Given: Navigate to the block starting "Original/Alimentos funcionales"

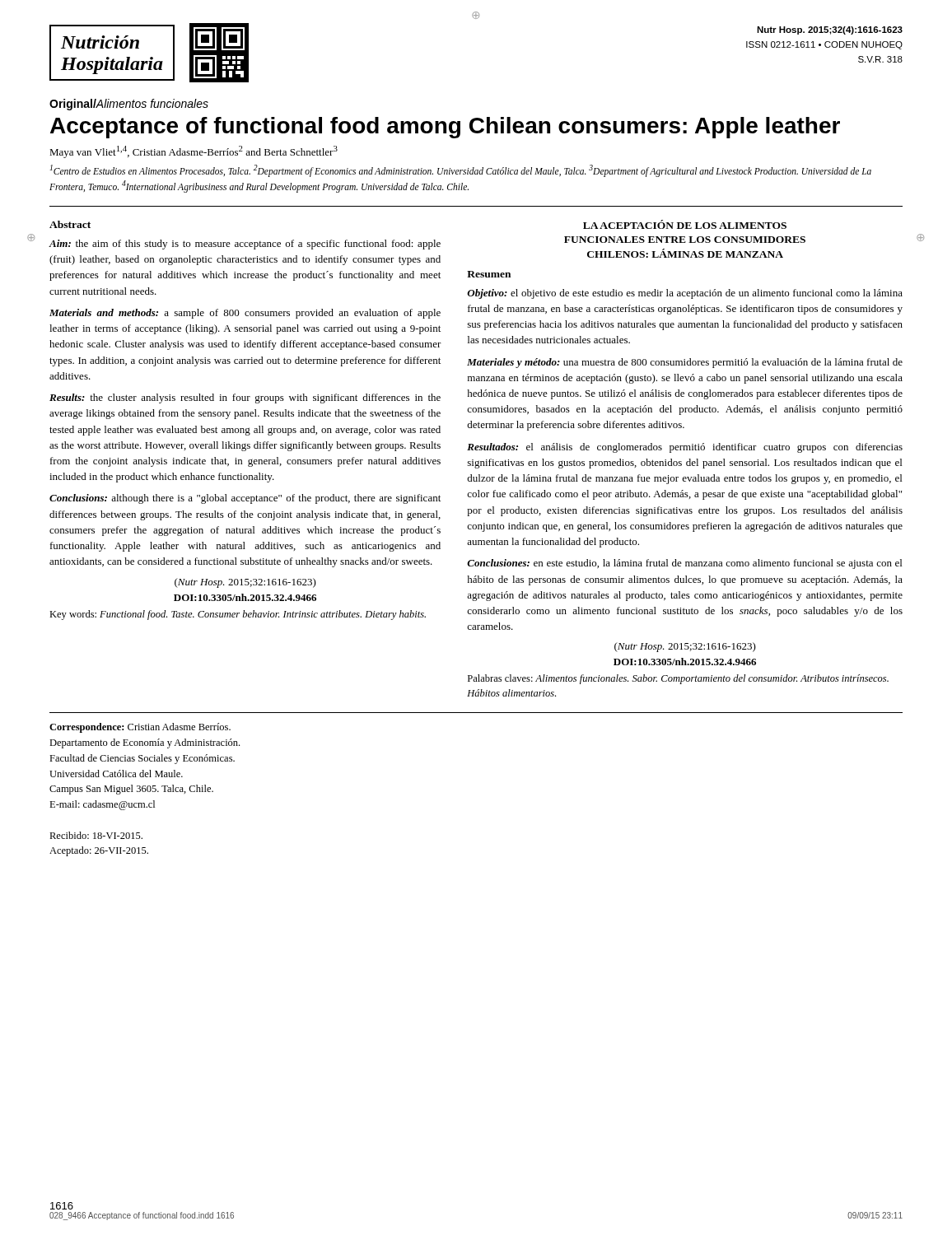Looking at the screenshot, I should point(129,104).
